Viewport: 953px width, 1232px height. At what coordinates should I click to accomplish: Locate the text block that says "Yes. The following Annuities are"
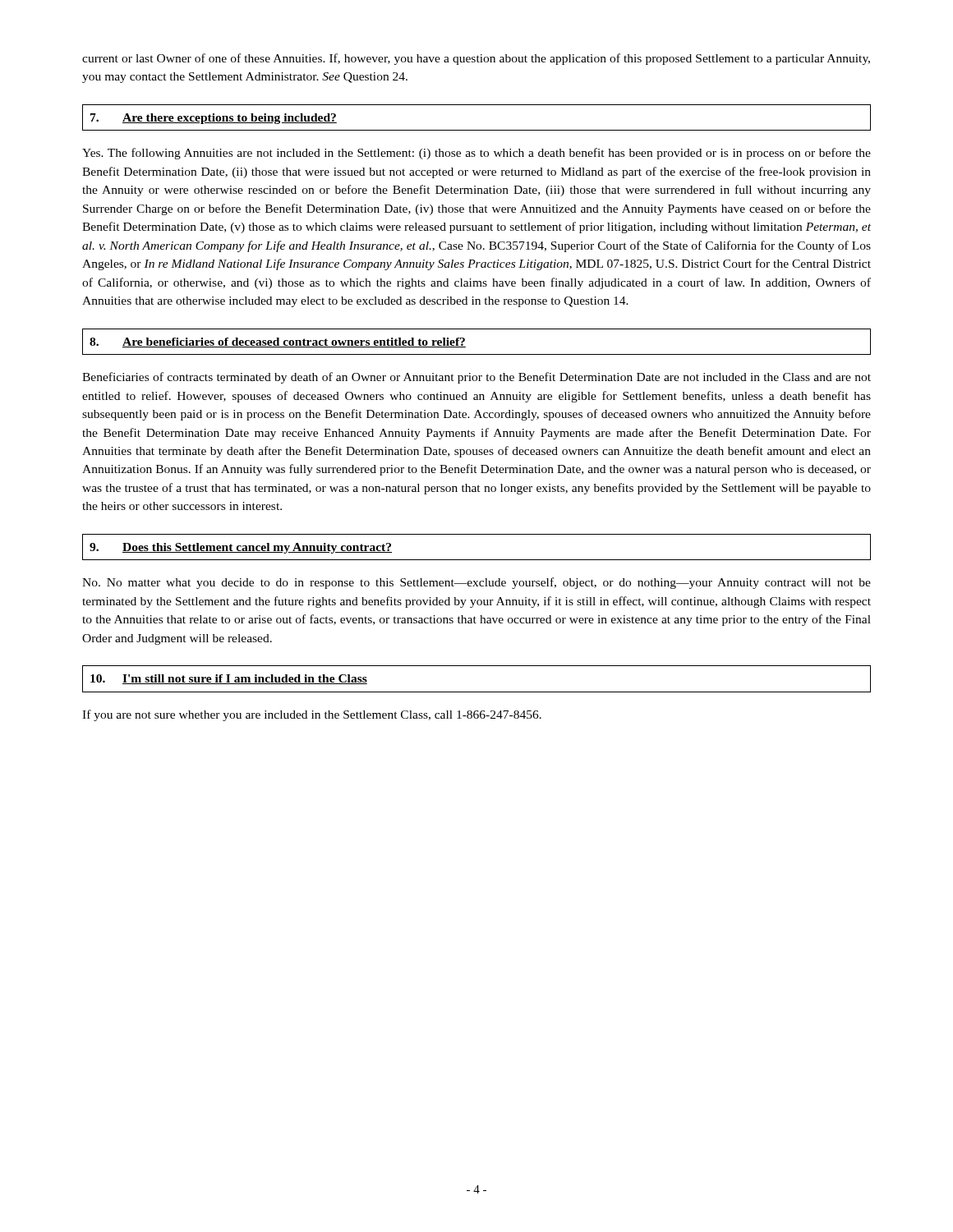pos(476,227)
